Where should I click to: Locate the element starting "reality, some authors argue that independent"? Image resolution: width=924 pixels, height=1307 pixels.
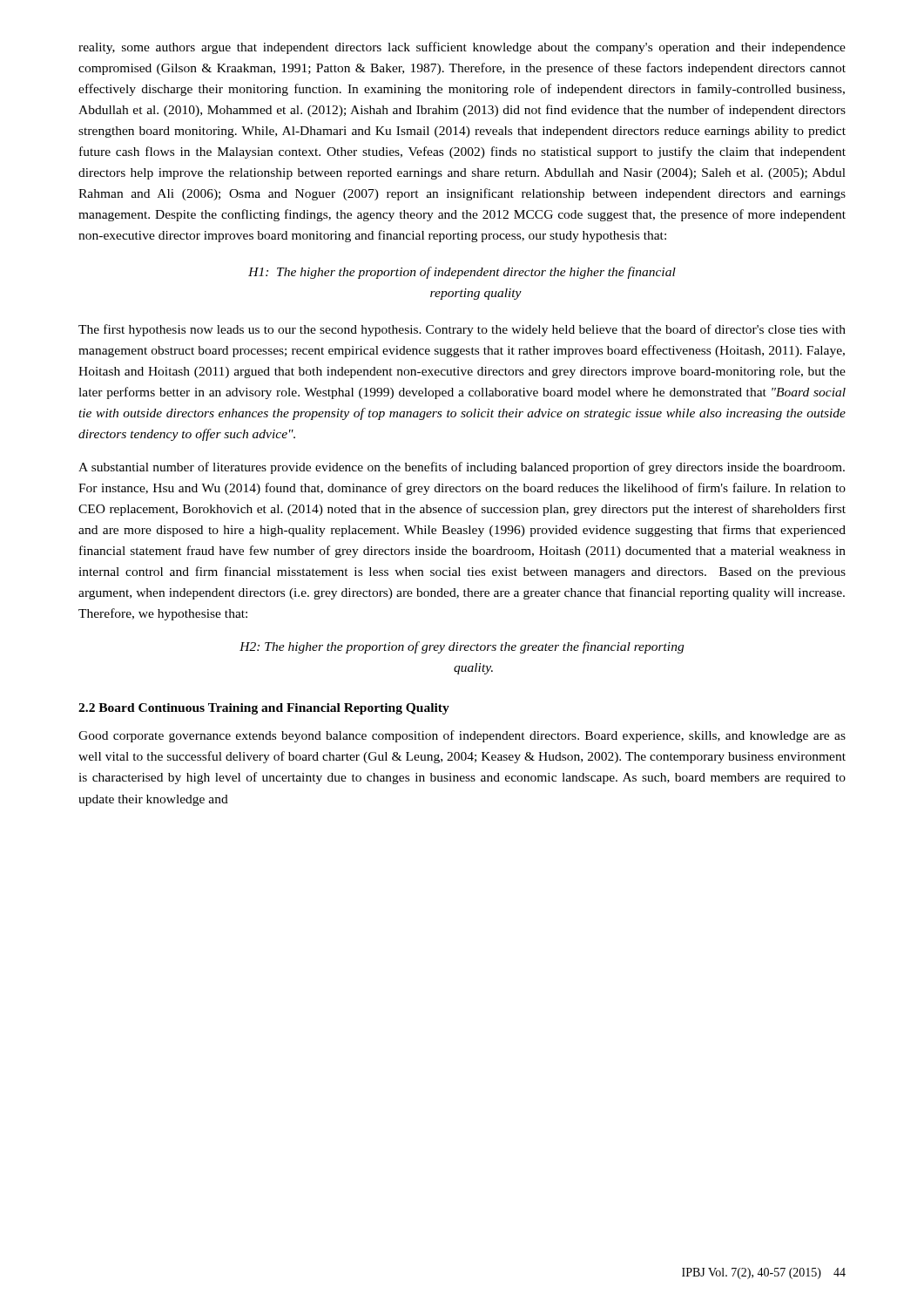click(x=462, y=141)
